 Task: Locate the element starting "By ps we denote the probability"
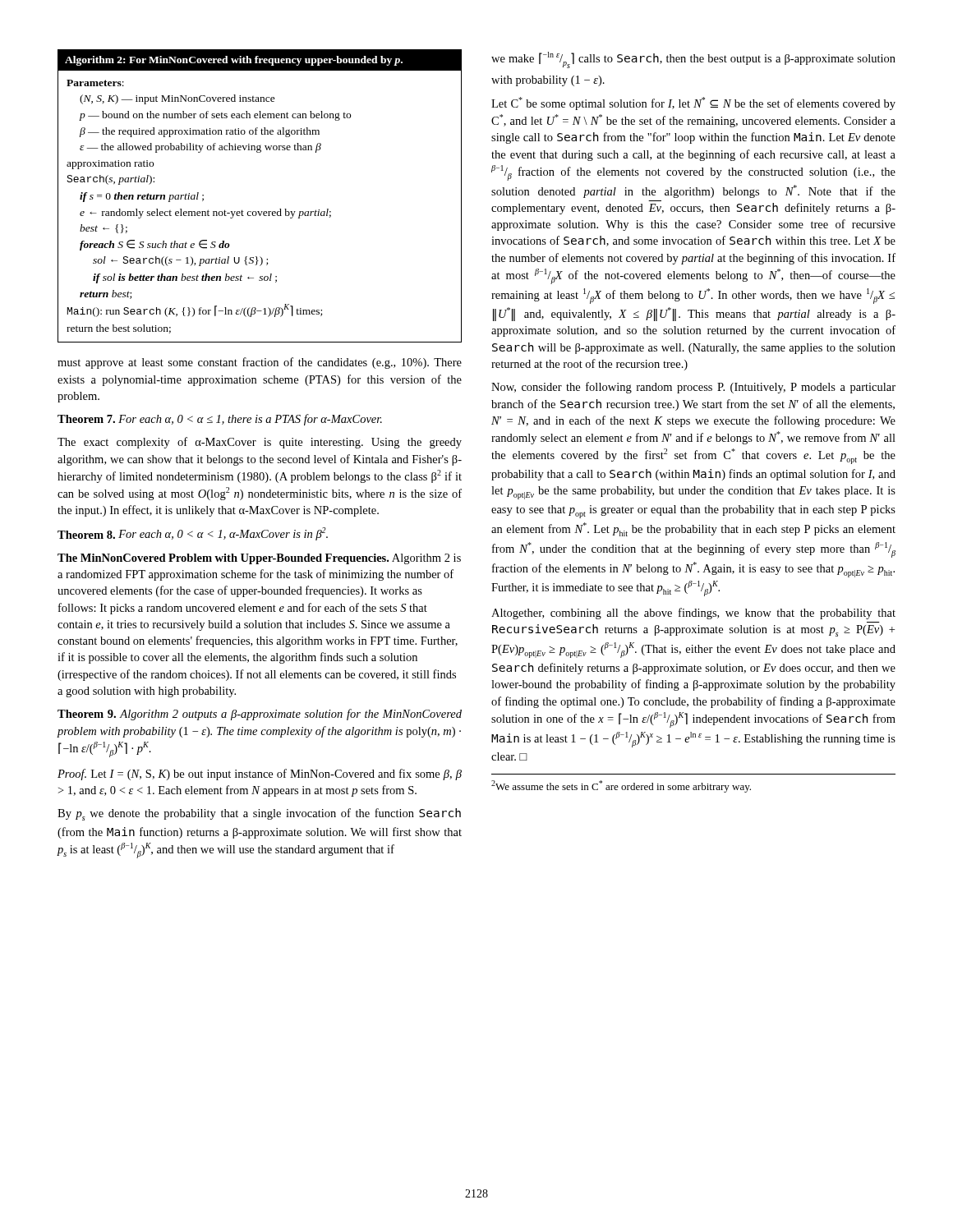(260, 833)
